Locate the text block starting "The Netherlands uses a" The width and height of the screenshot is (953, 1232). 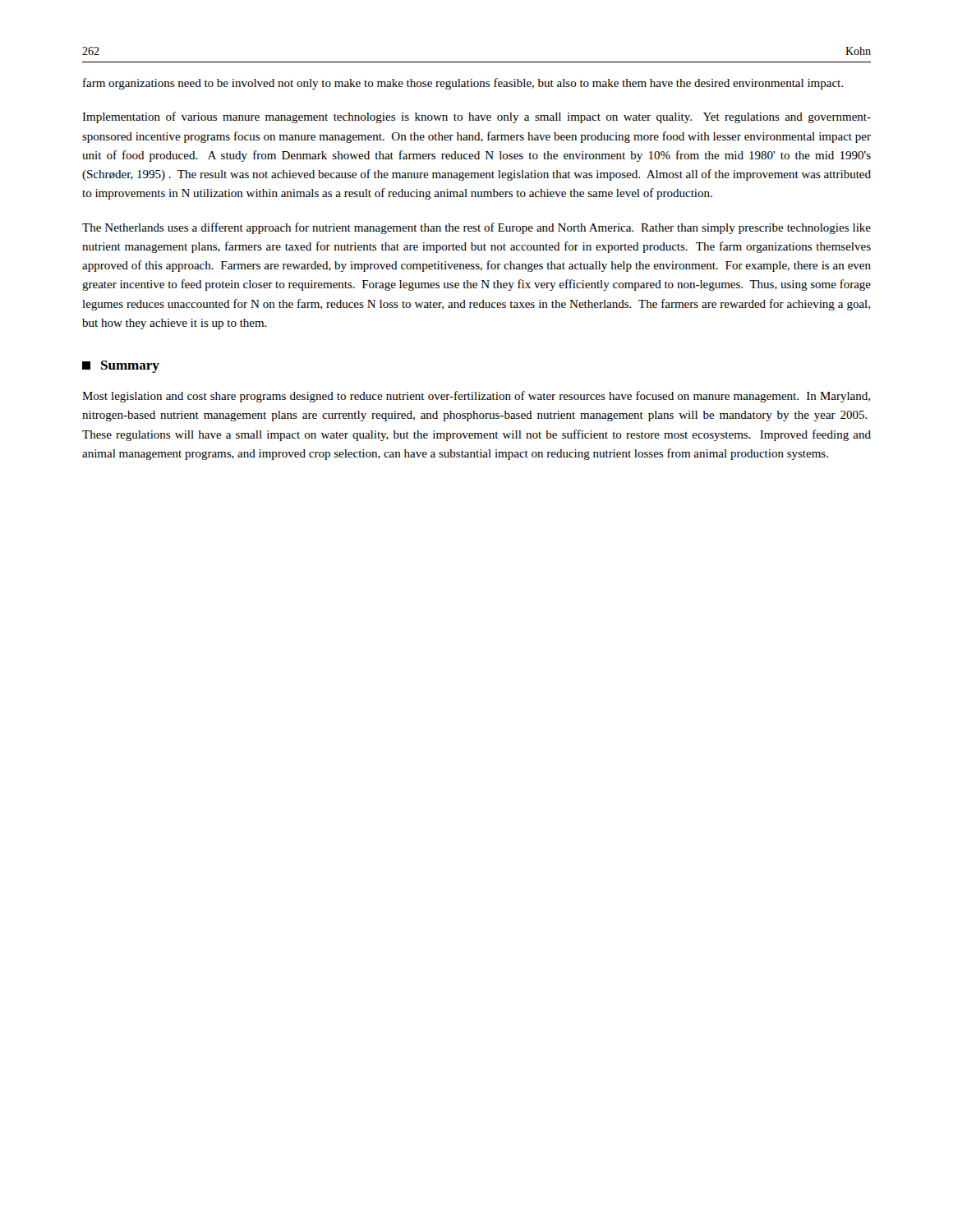(476, 275)
